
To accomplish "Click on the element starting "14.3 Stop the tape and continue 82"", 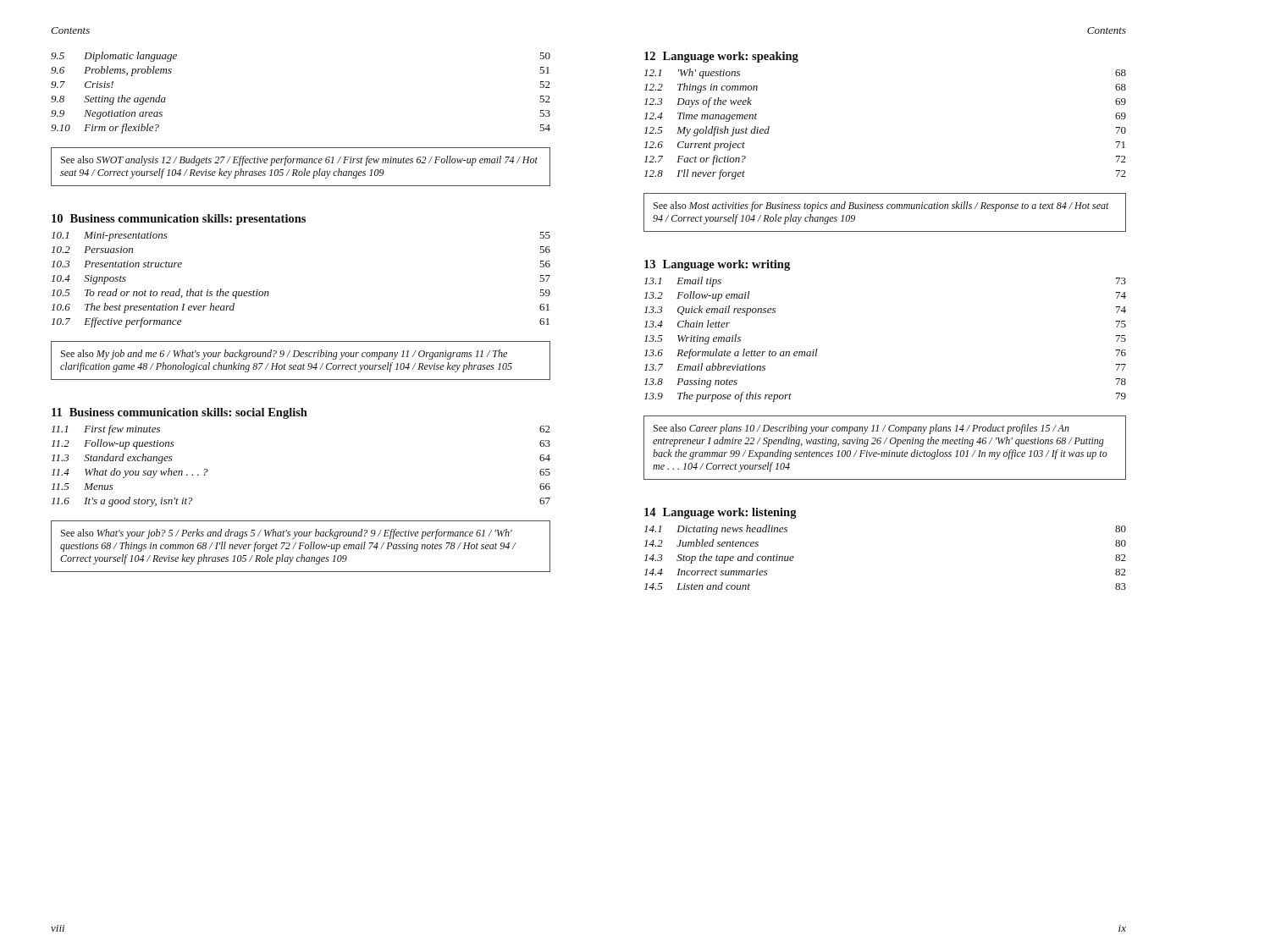I will point(742,557).
